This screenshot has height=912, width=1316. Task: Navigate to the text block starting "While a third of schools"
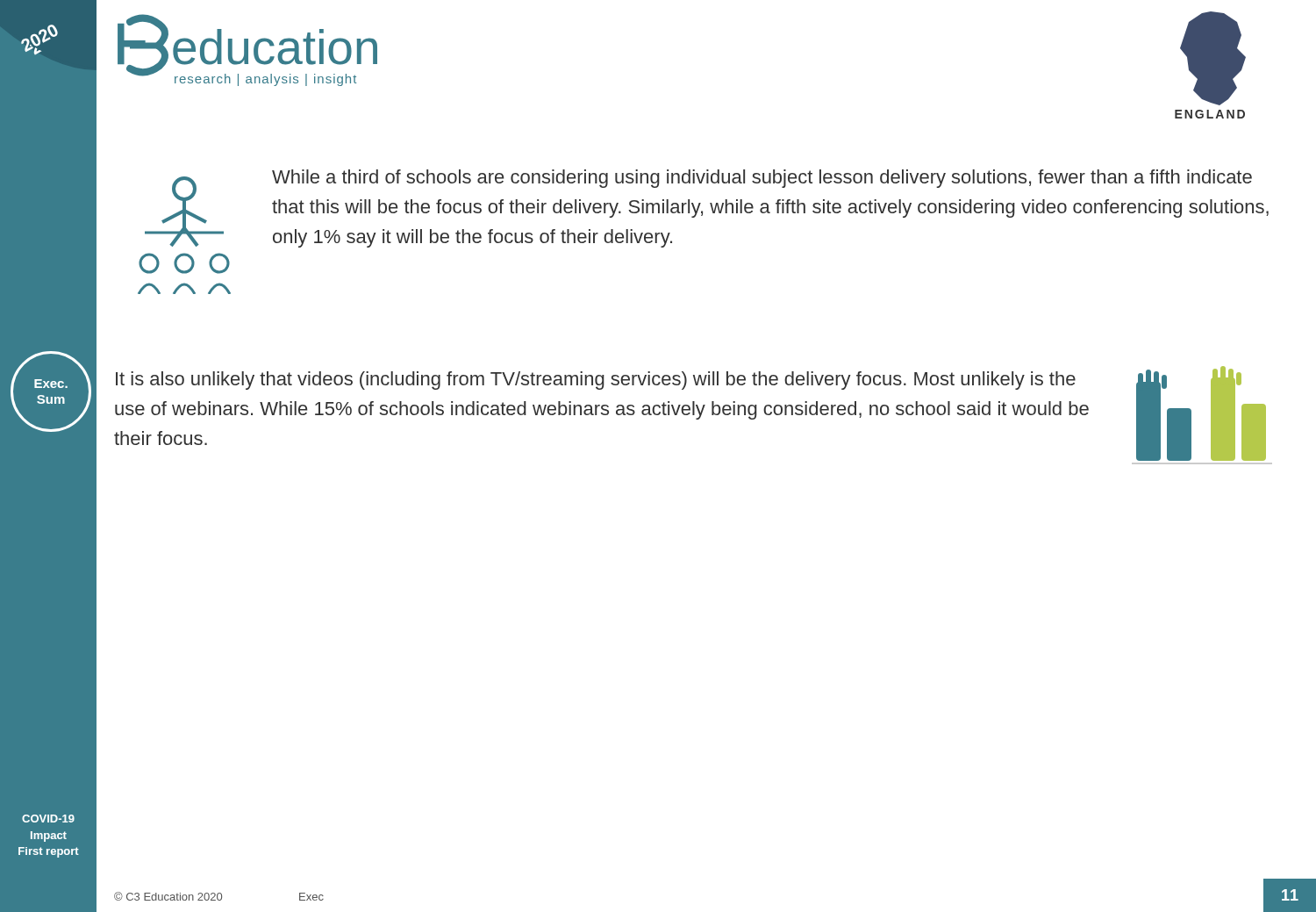(781, 207)
